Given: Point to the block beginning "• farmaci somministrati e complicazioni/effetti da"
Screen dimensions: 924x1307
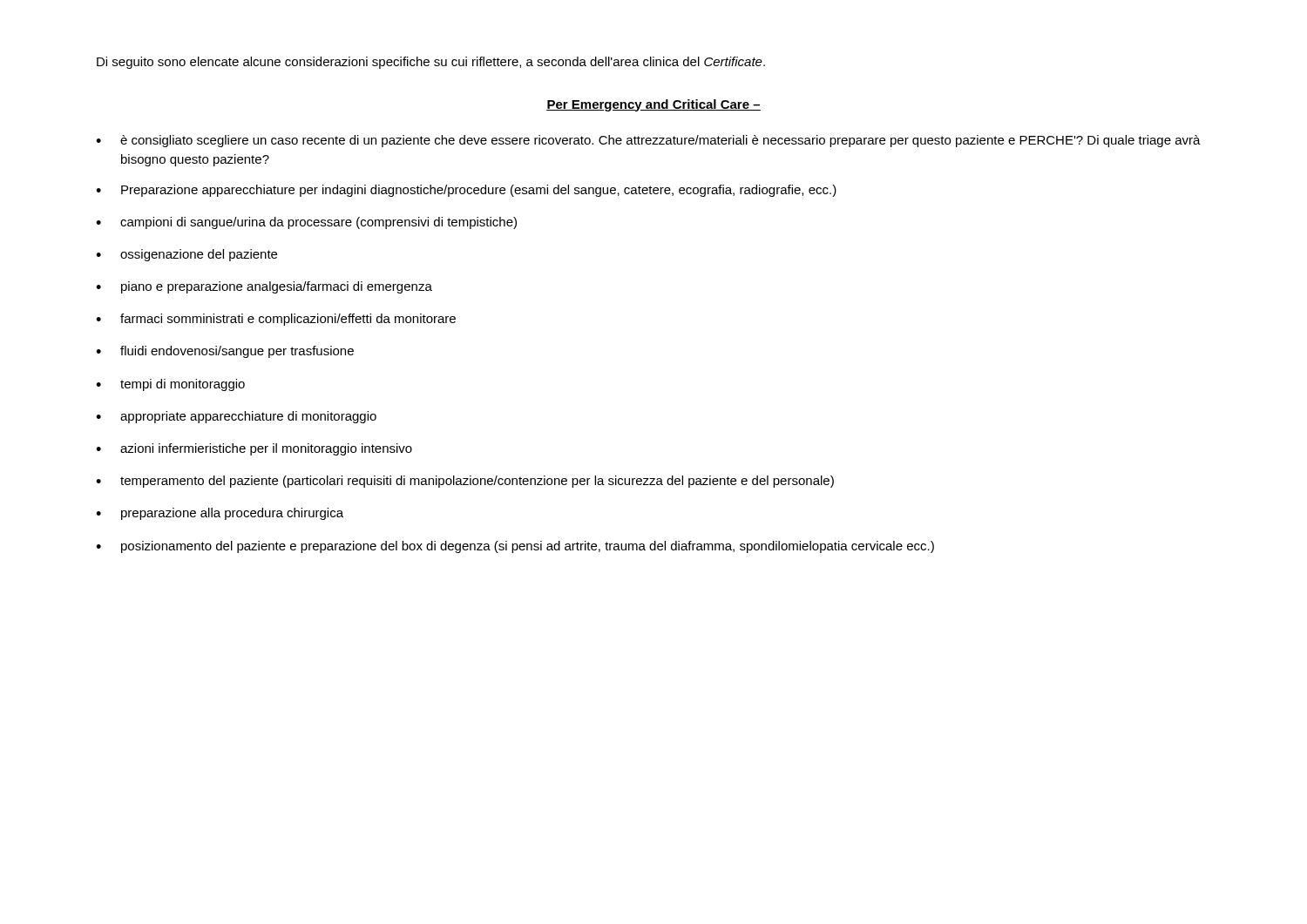Looking at the screenshot, I should click(276, 320).
